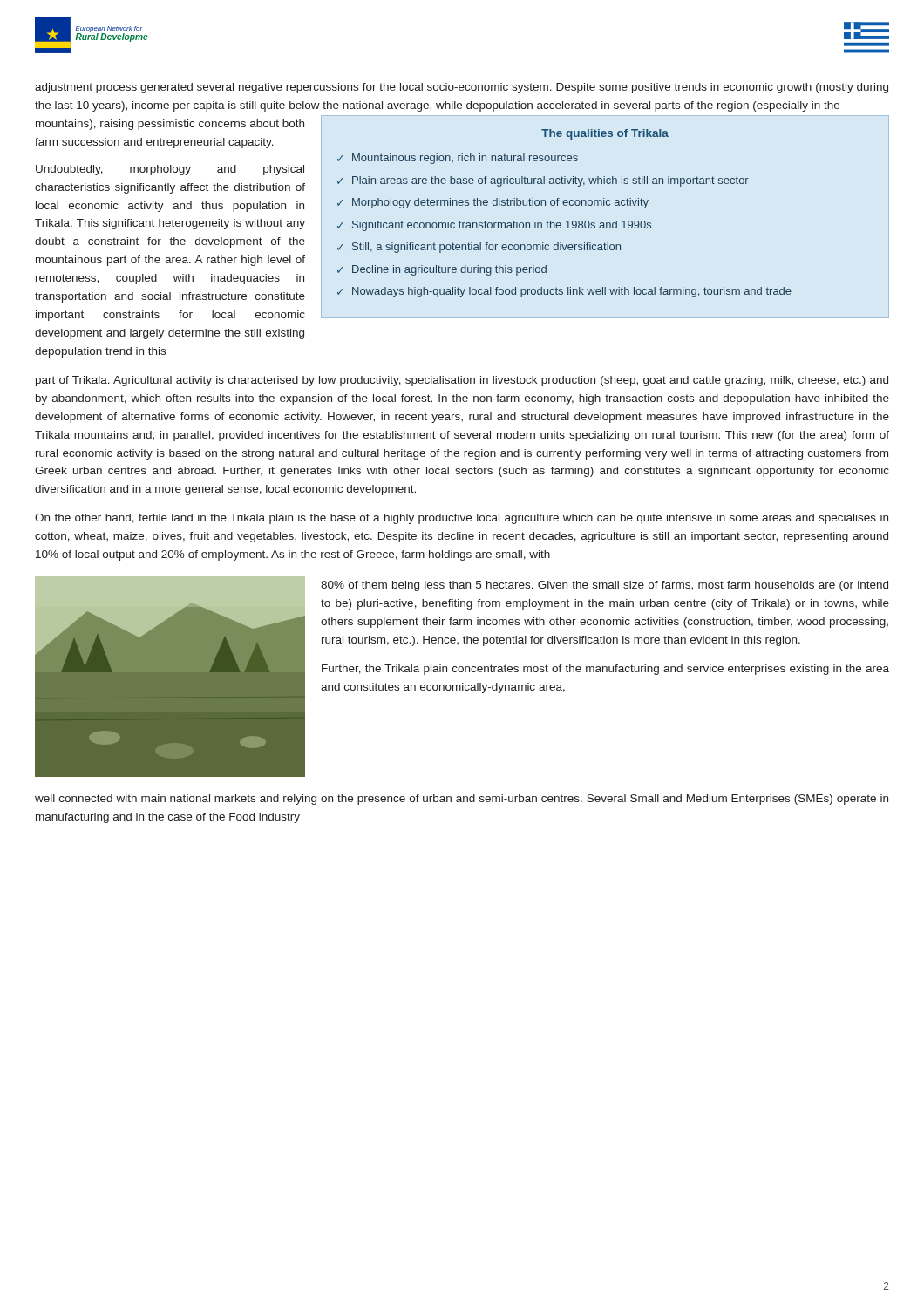Select the list item that reads "✓Nowadays high-quality local food products"

click(564, 292)
